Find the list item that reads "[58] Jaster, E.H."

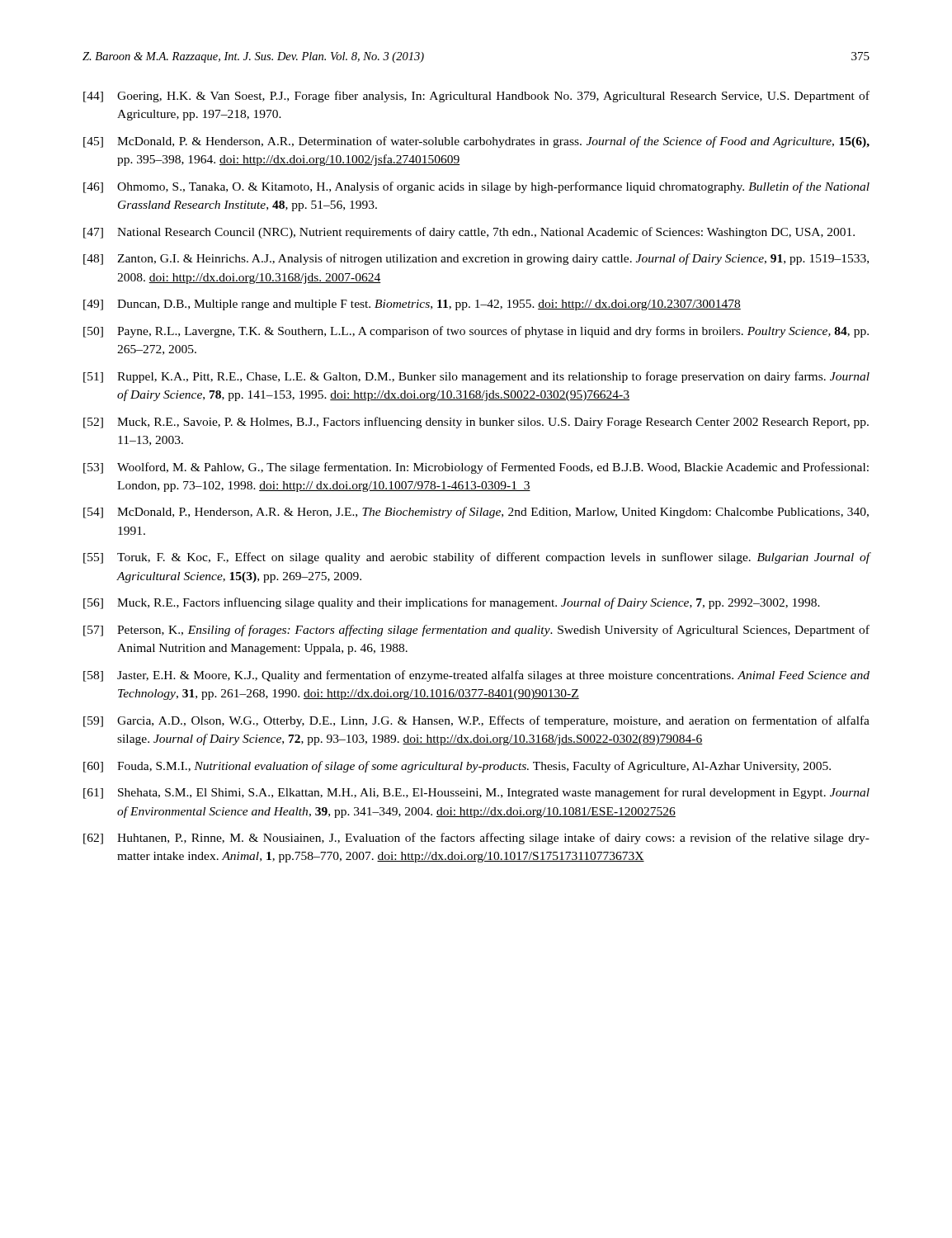[x=476, y=684]
